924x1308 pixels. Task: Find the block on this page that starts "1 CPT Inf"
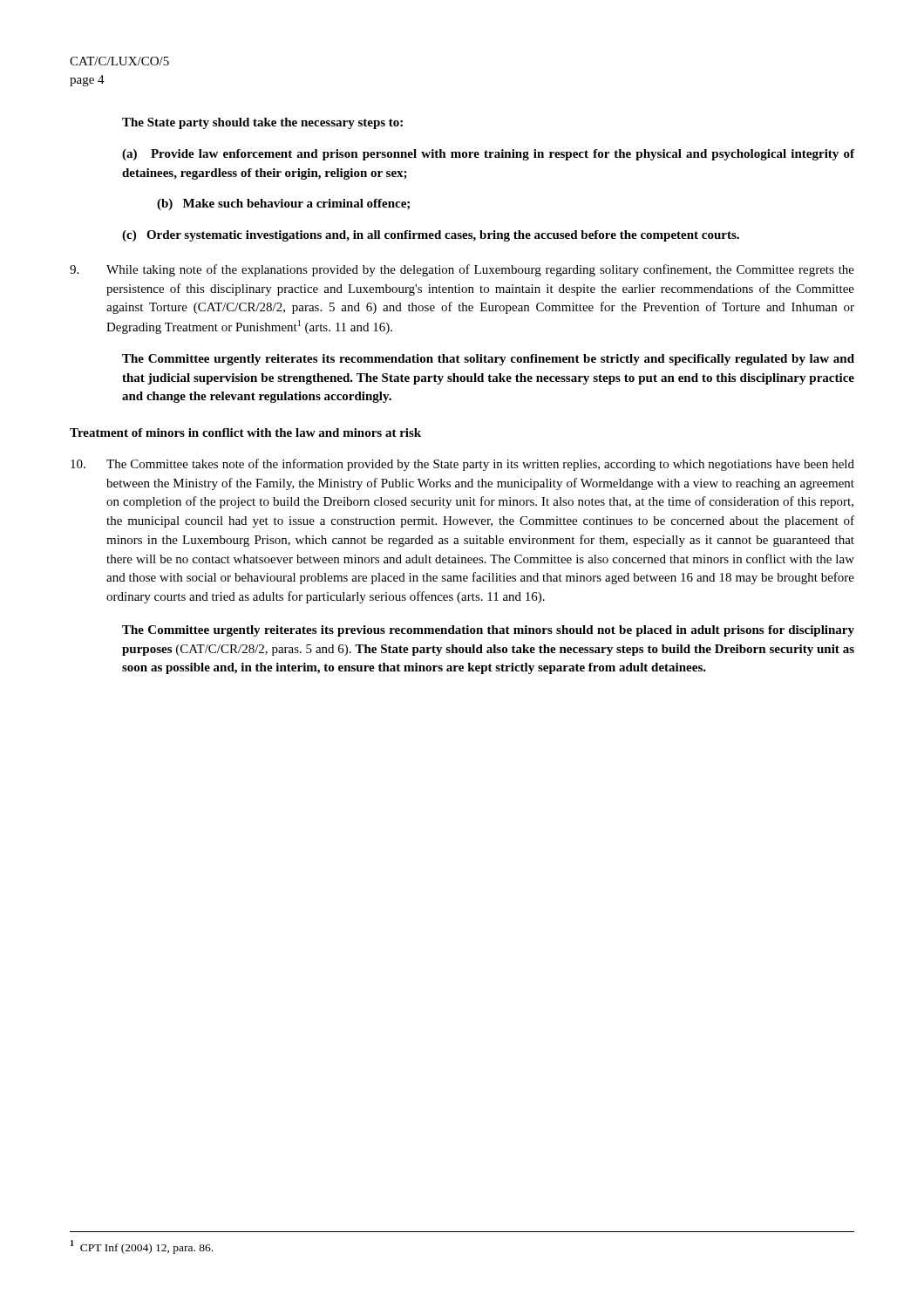point(142,1246)
